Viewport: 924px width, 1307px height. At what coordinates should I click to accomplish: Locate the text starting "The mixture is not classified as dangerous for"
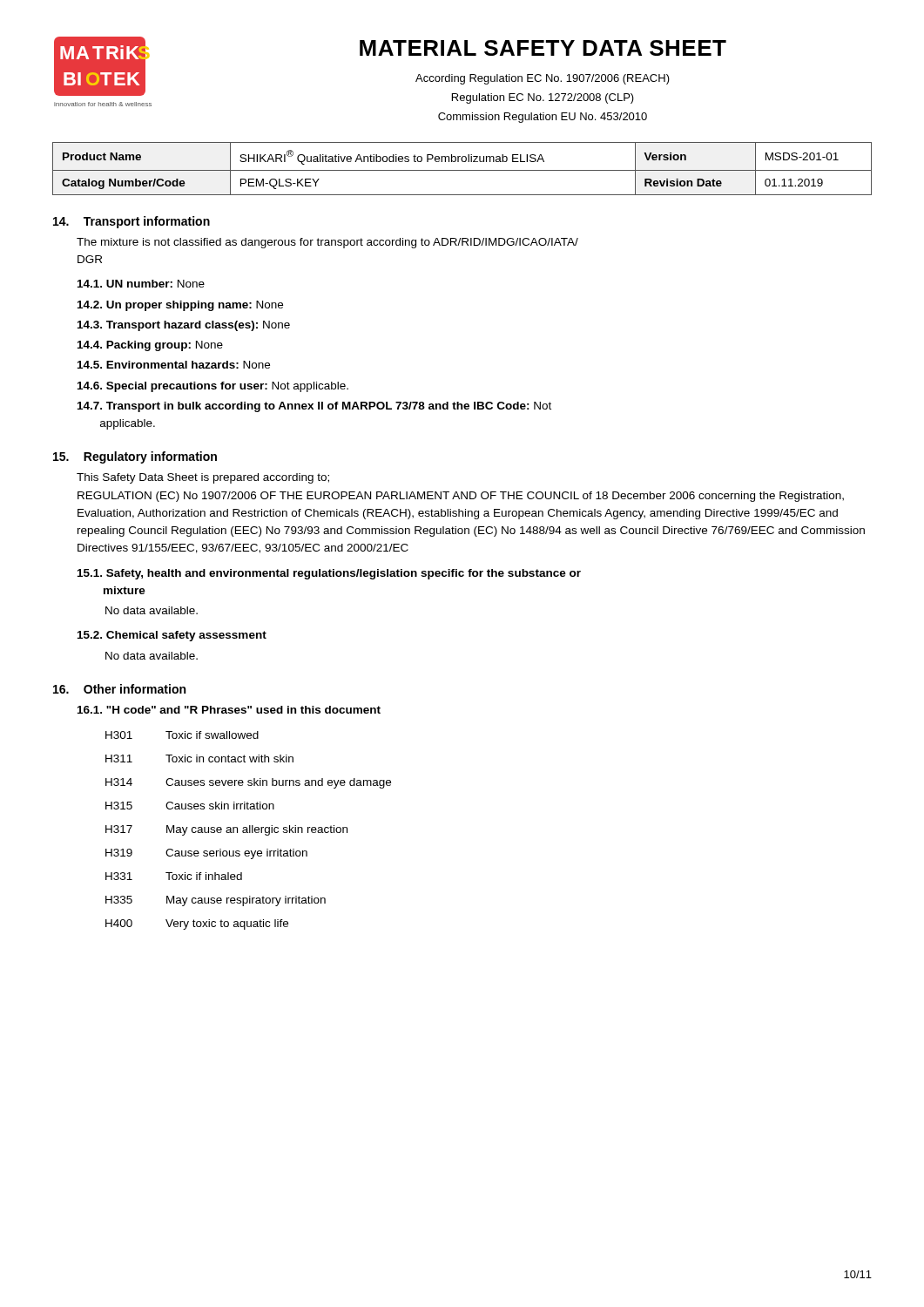click(327, 251)
